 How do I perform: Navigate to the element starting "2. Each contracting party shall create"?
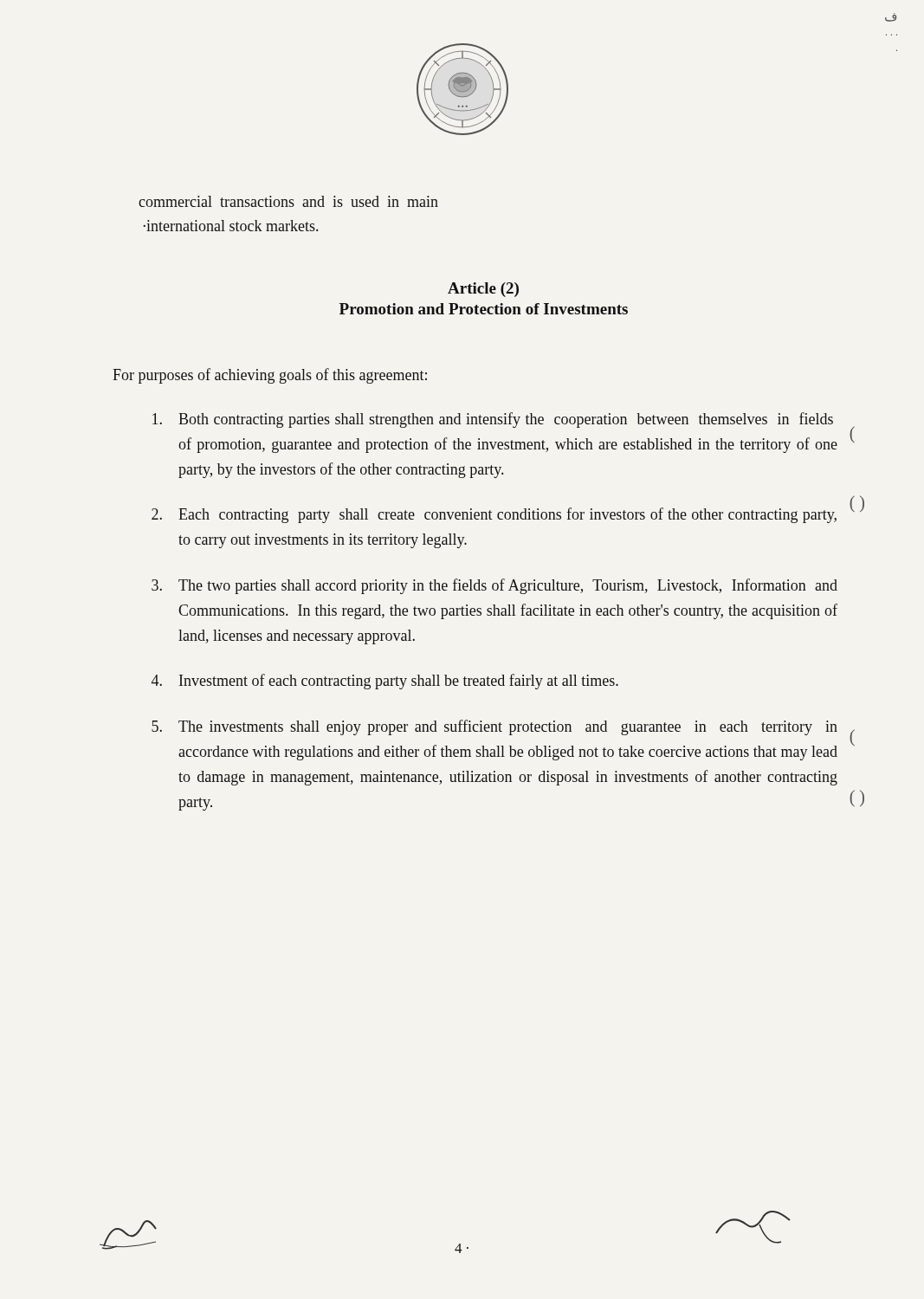[475, 528]
